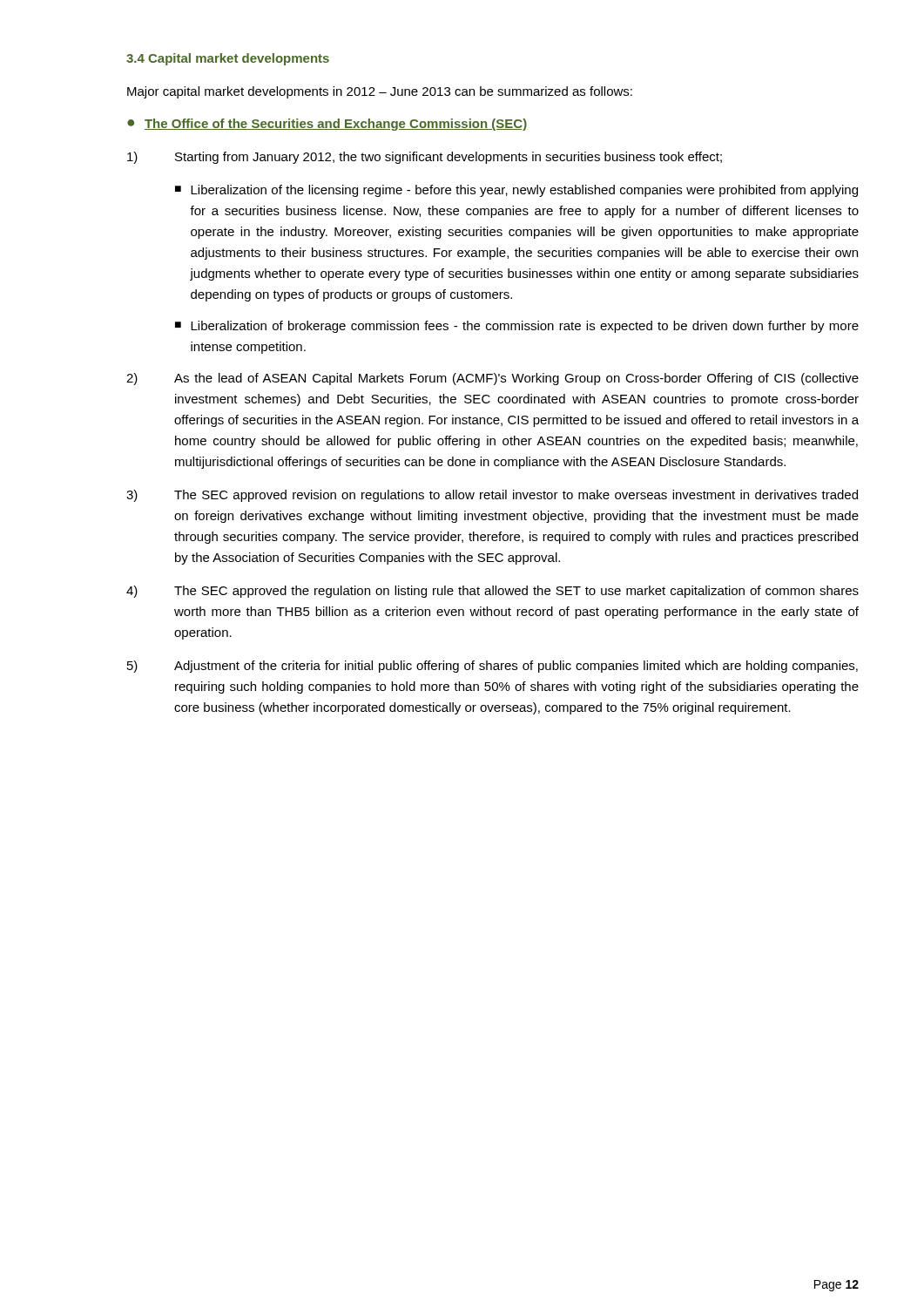
Task: Point to the region starting "1) Starting from January 2012, the two"
Action: 469,156
